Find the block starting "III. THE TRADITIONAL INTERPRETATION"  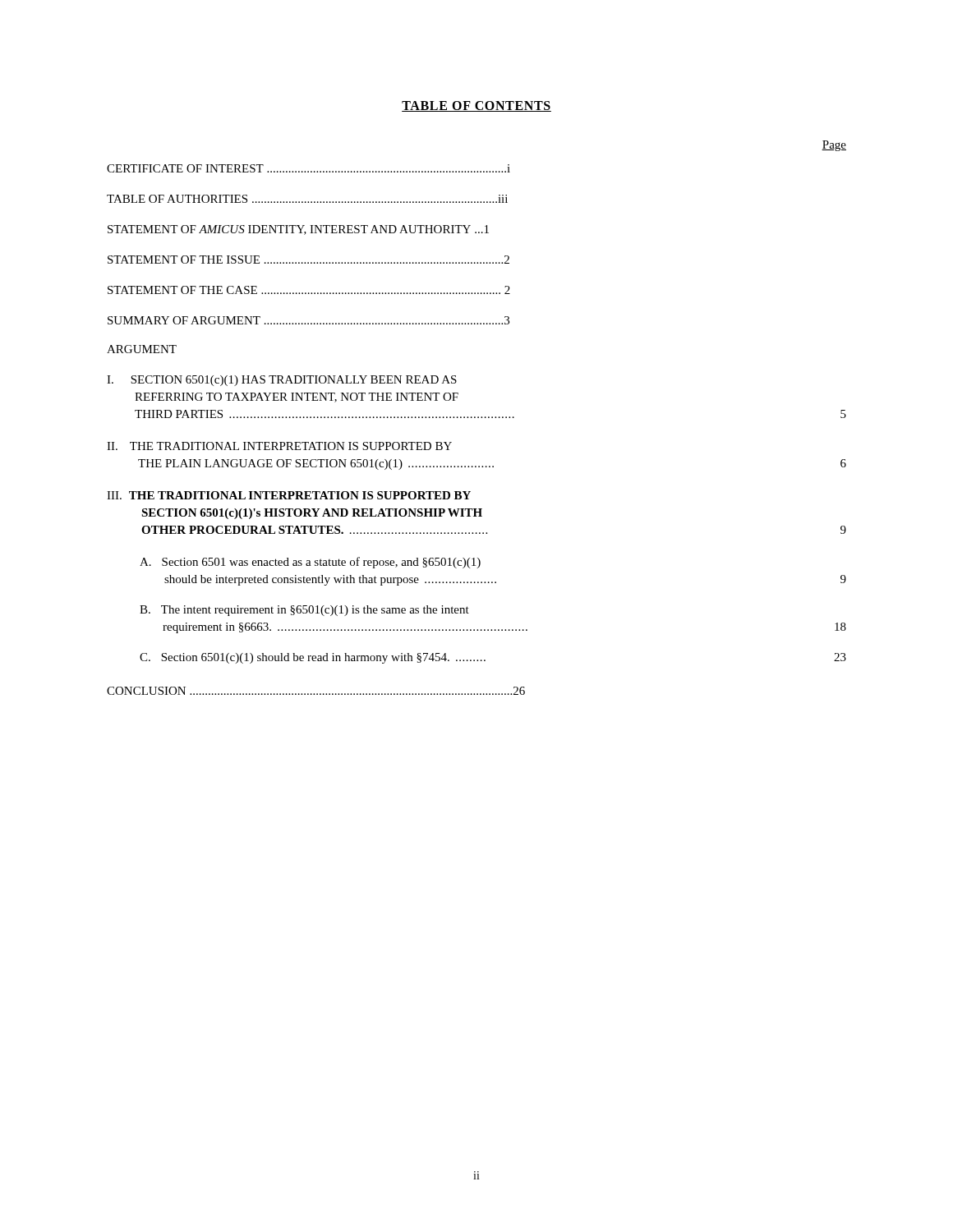tap(476, 513)
